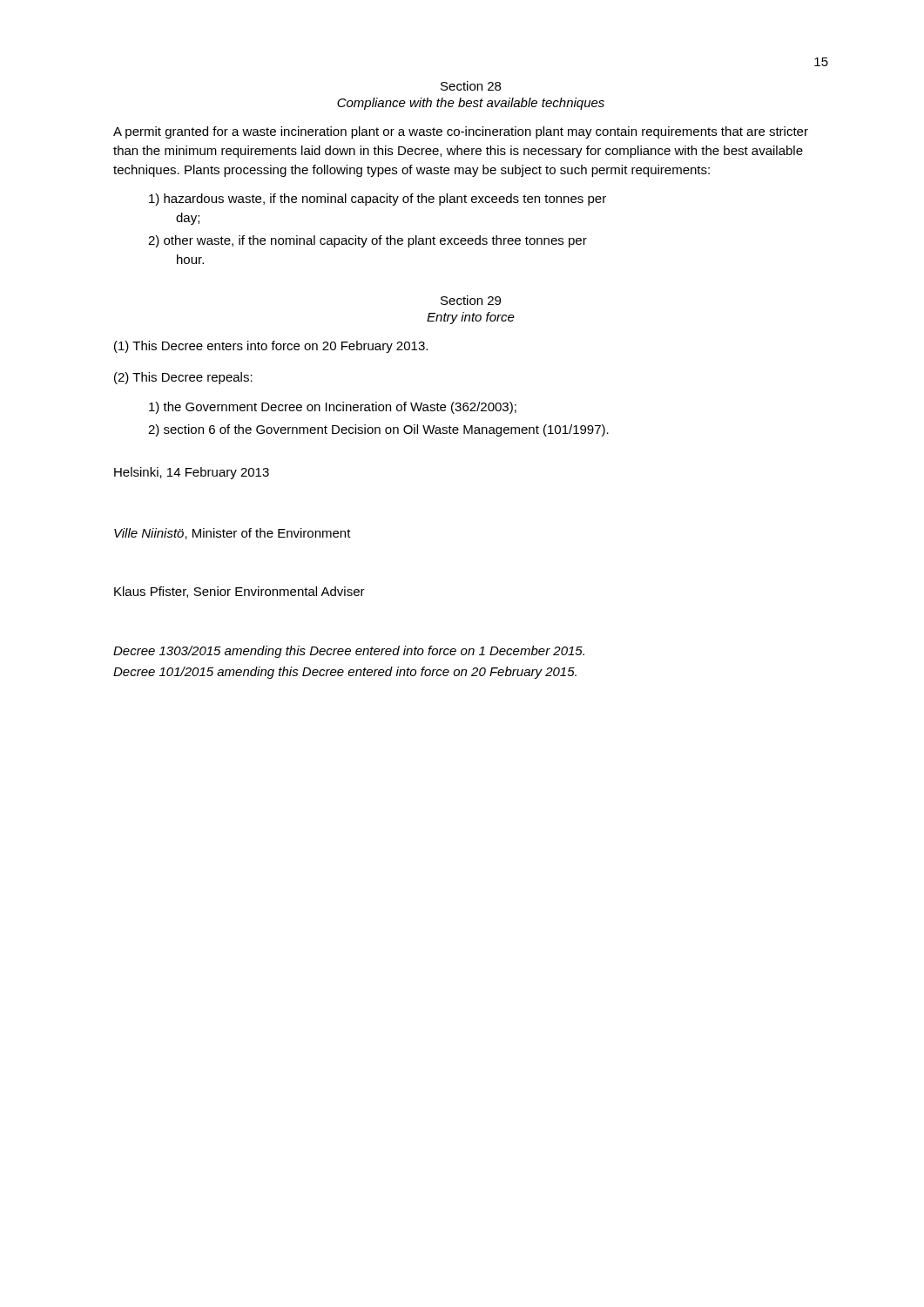
Task: Find the passage starting "(2) This Decree repeals:"
Action: click(x=183, y=377)
